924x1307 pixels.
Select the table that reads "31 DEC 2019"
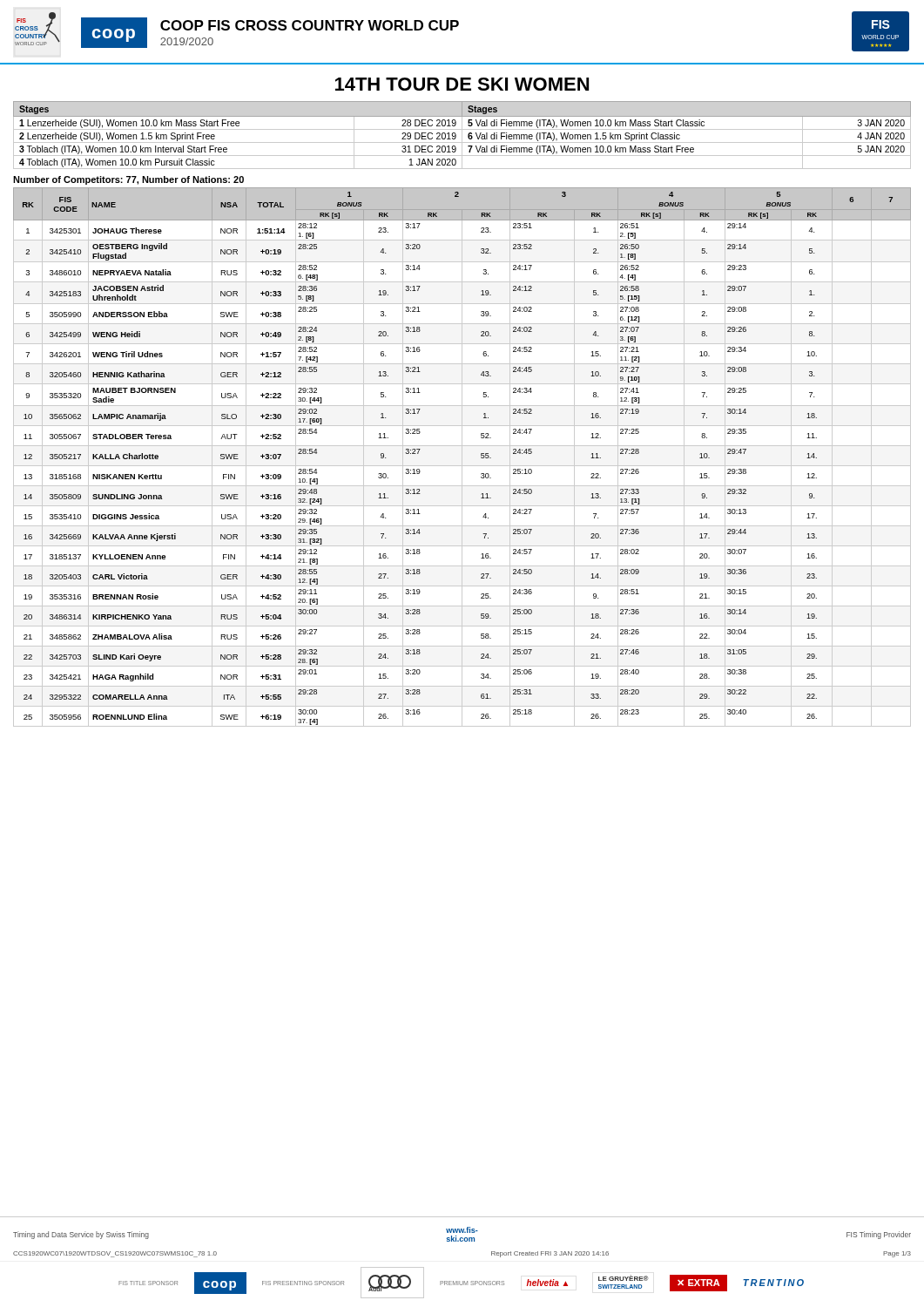coord(462,135)
